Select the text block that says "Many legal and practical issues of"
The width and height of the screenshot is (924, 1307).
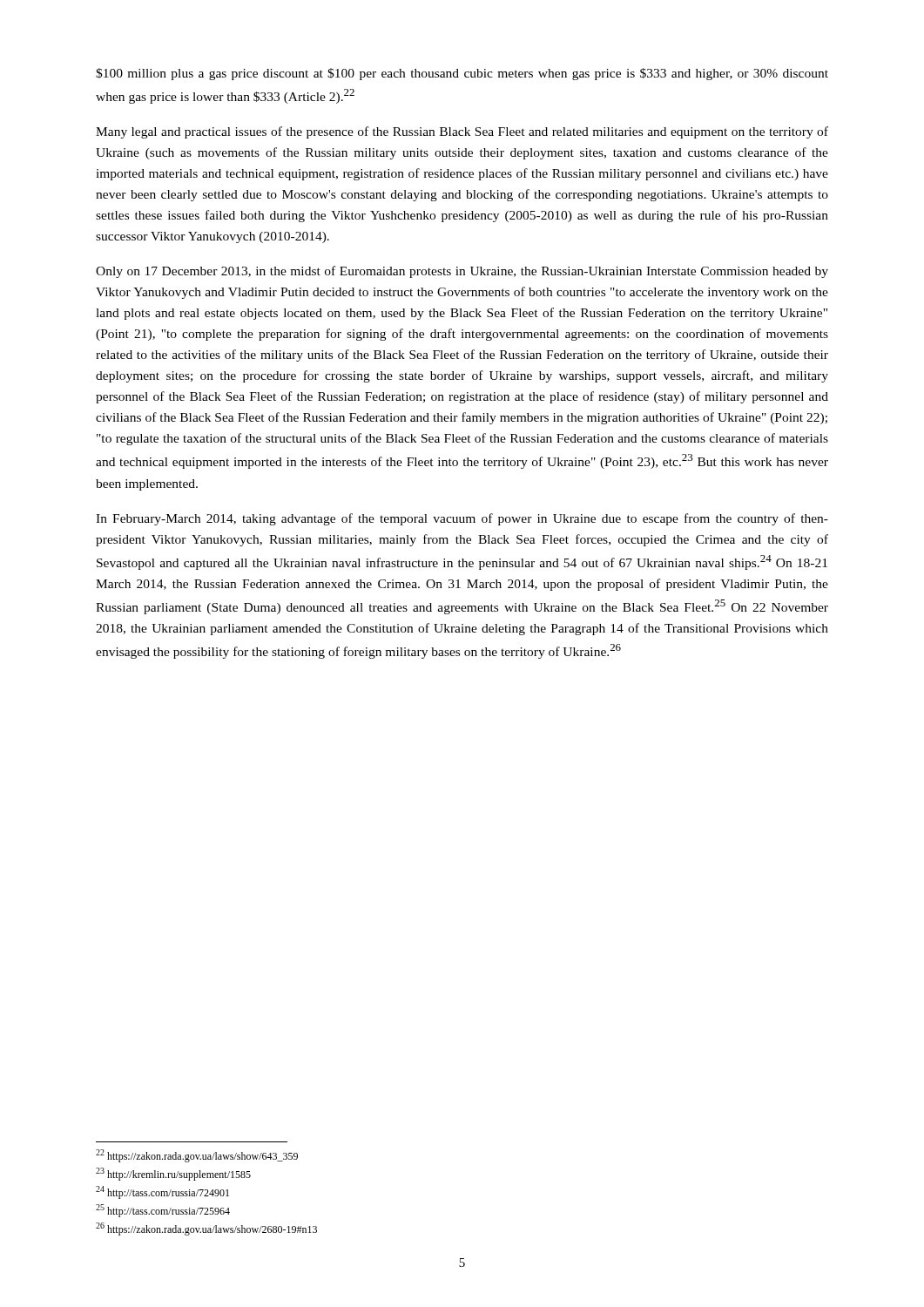click(462, 184)
